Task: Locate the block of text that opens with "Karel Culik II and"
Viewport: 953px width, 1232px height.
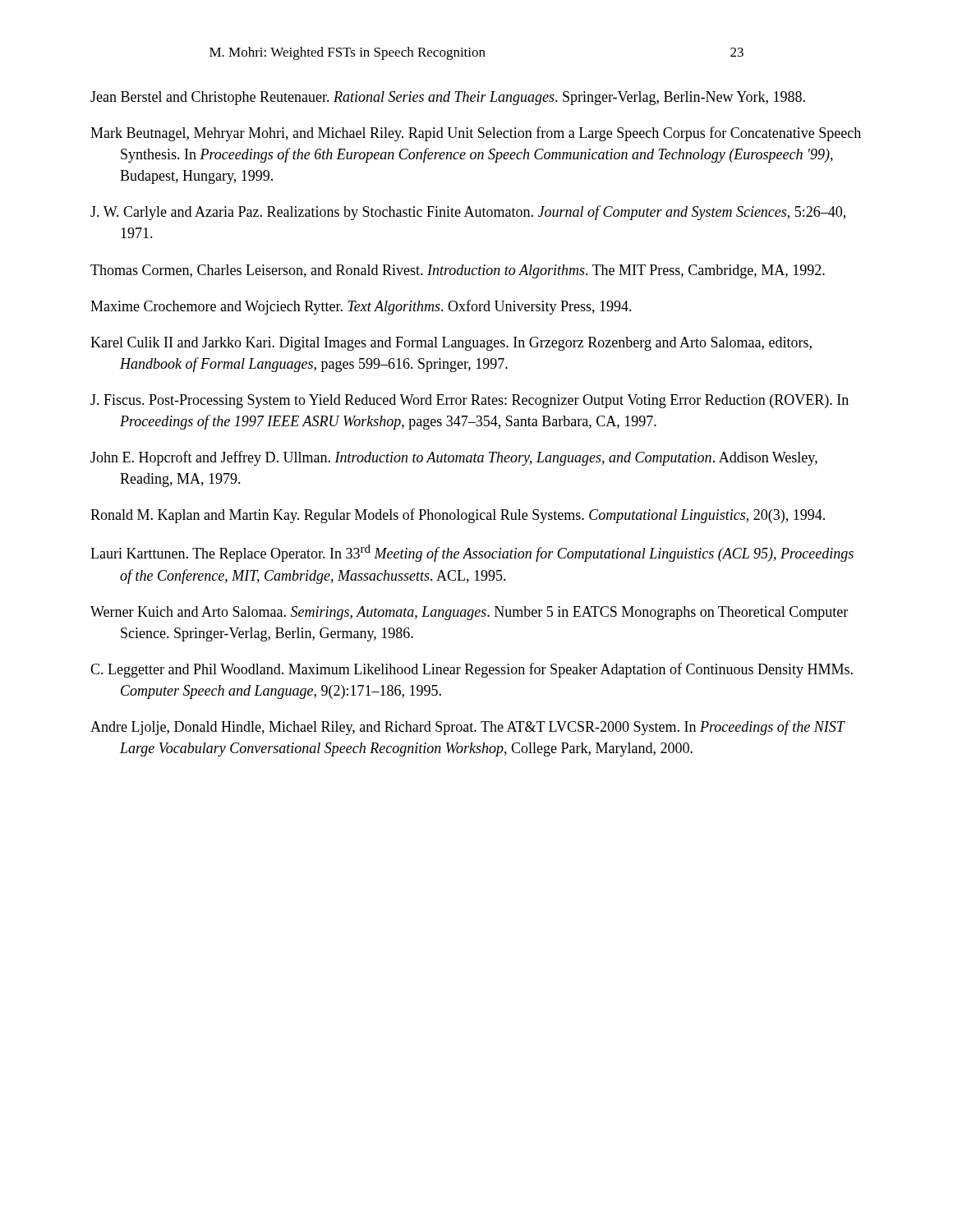Action: click(451, 353)
